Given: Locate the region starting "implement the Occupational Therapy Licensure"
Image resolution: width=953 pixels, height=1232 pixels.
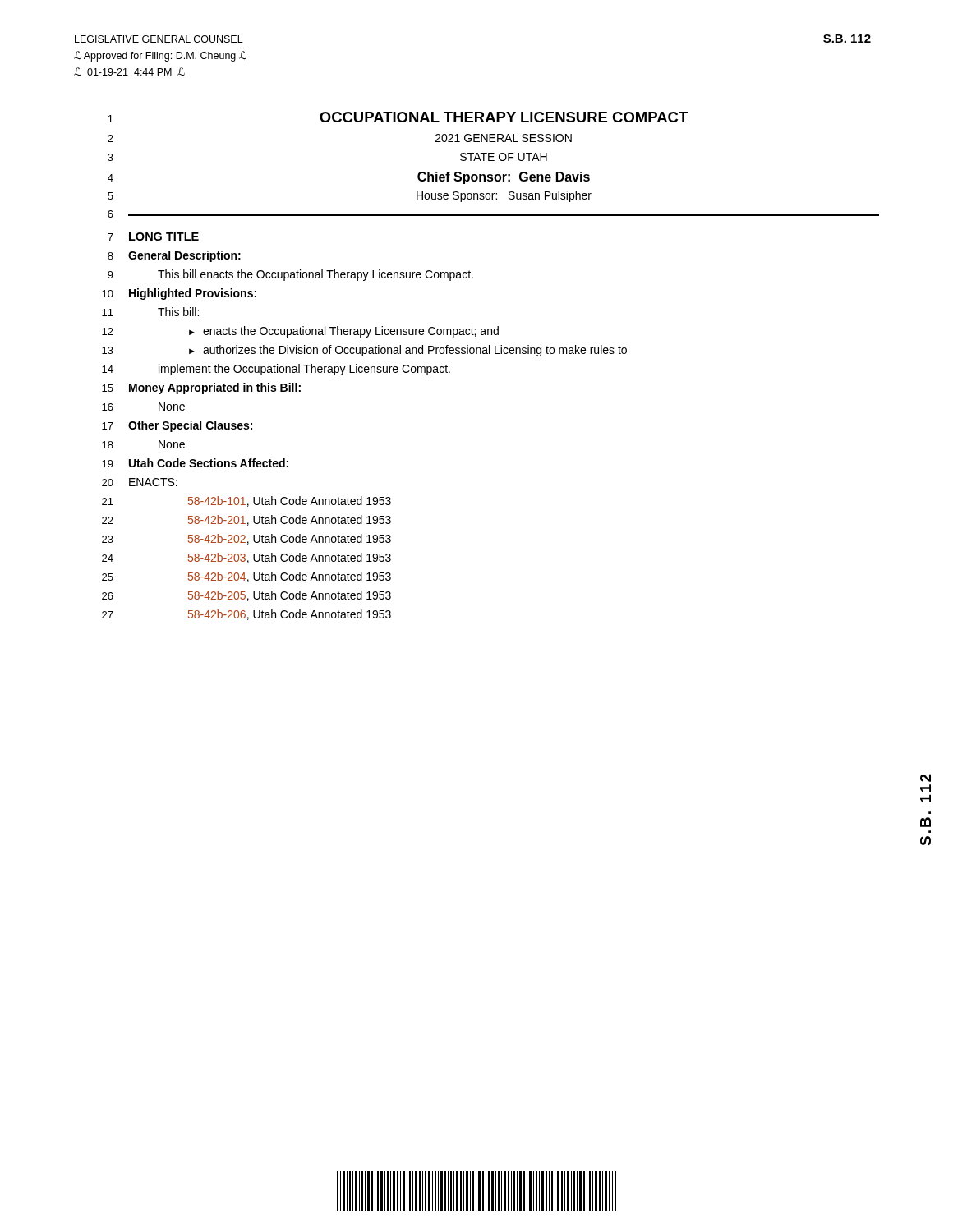Looking at the screenshot, I should point(304,369).
